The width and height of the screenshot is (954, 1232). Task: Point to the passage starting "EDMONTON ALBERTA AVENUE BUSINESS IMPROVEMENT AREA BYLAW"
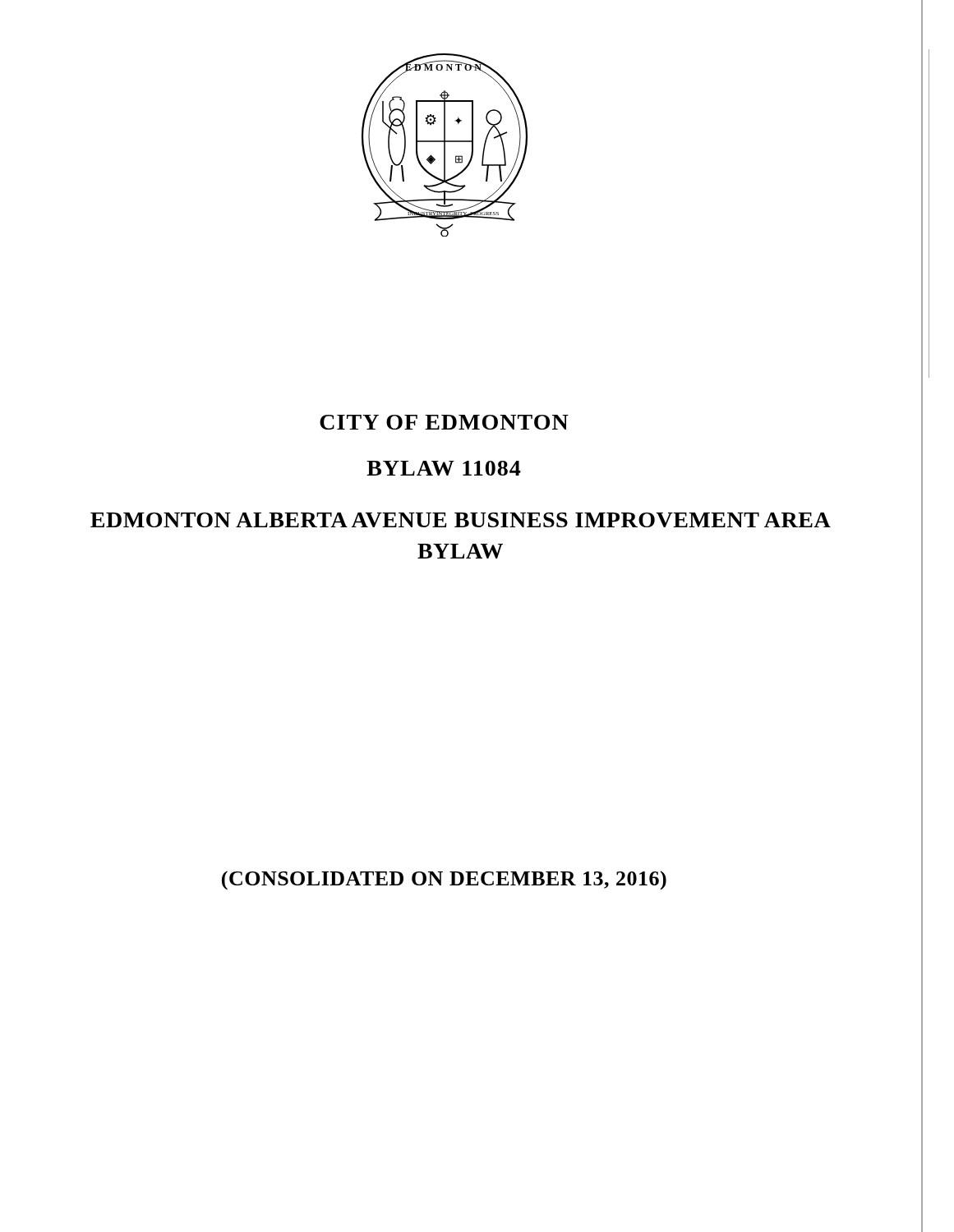click(x=461, y=535)
